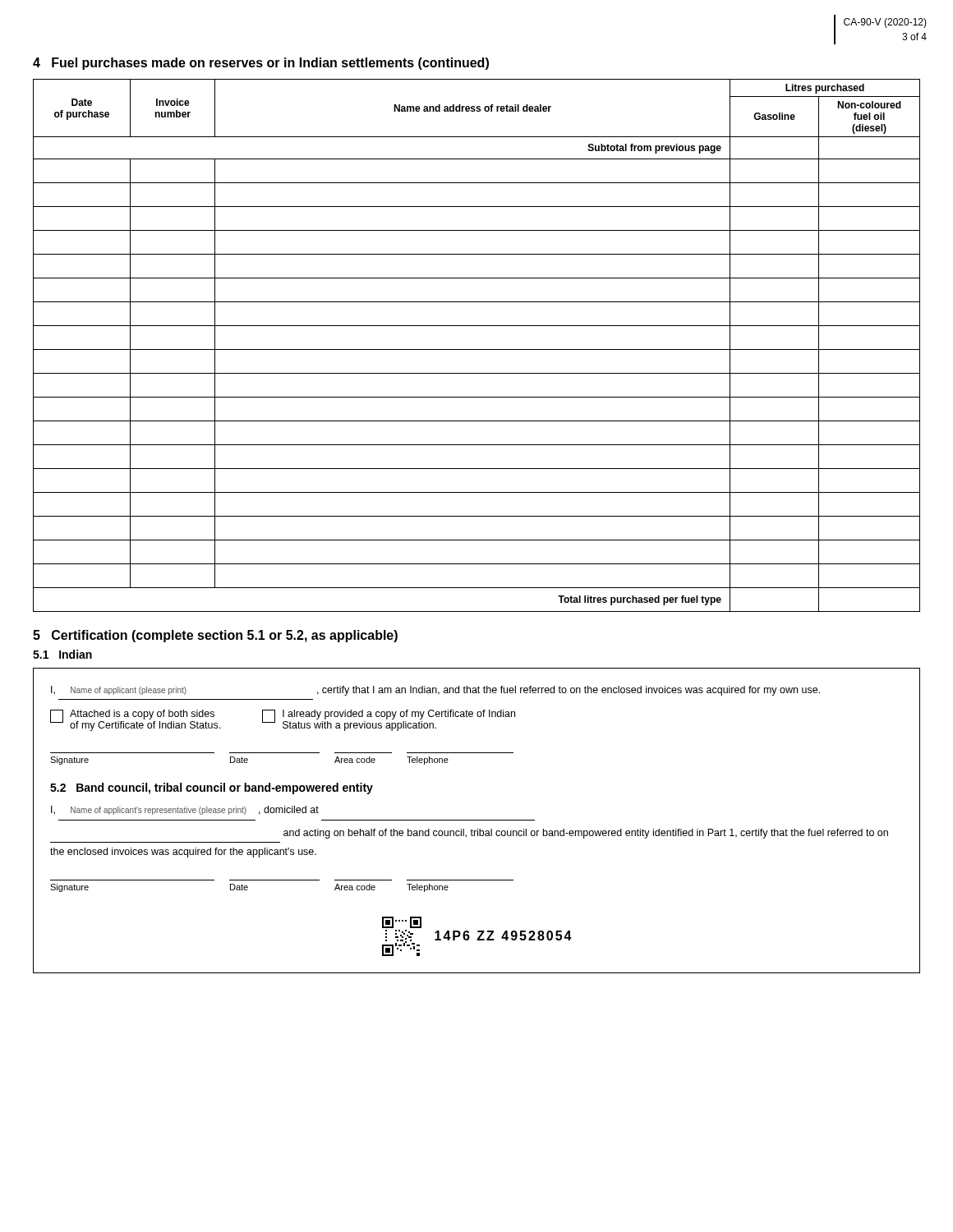
Task: Click on the table containing "Litres purchased"
Action: coord(476,345)
